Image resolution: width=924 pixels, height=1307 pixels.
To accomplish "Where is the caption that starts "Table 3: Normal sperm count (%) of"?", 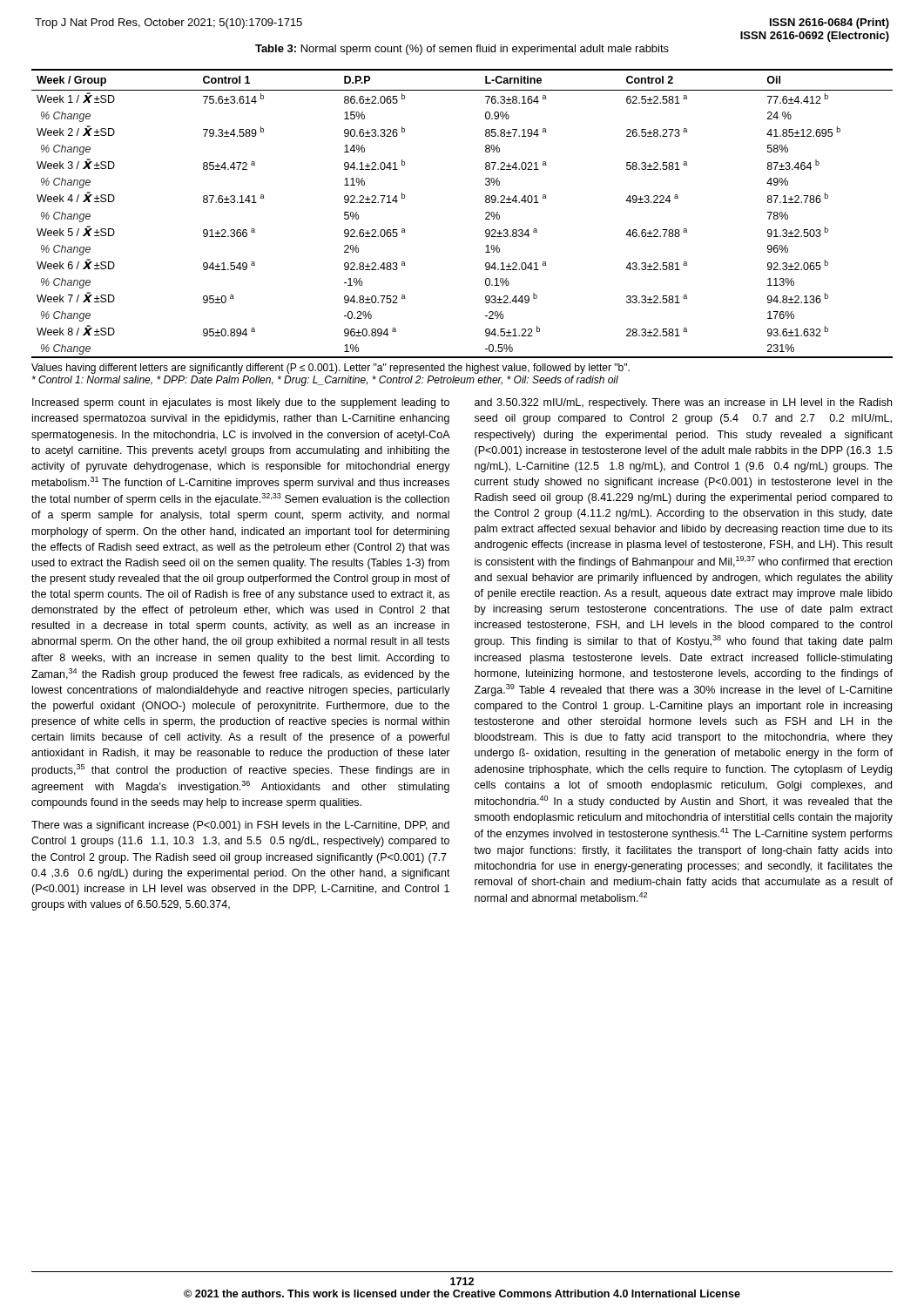I will click(x=462, y=48).
